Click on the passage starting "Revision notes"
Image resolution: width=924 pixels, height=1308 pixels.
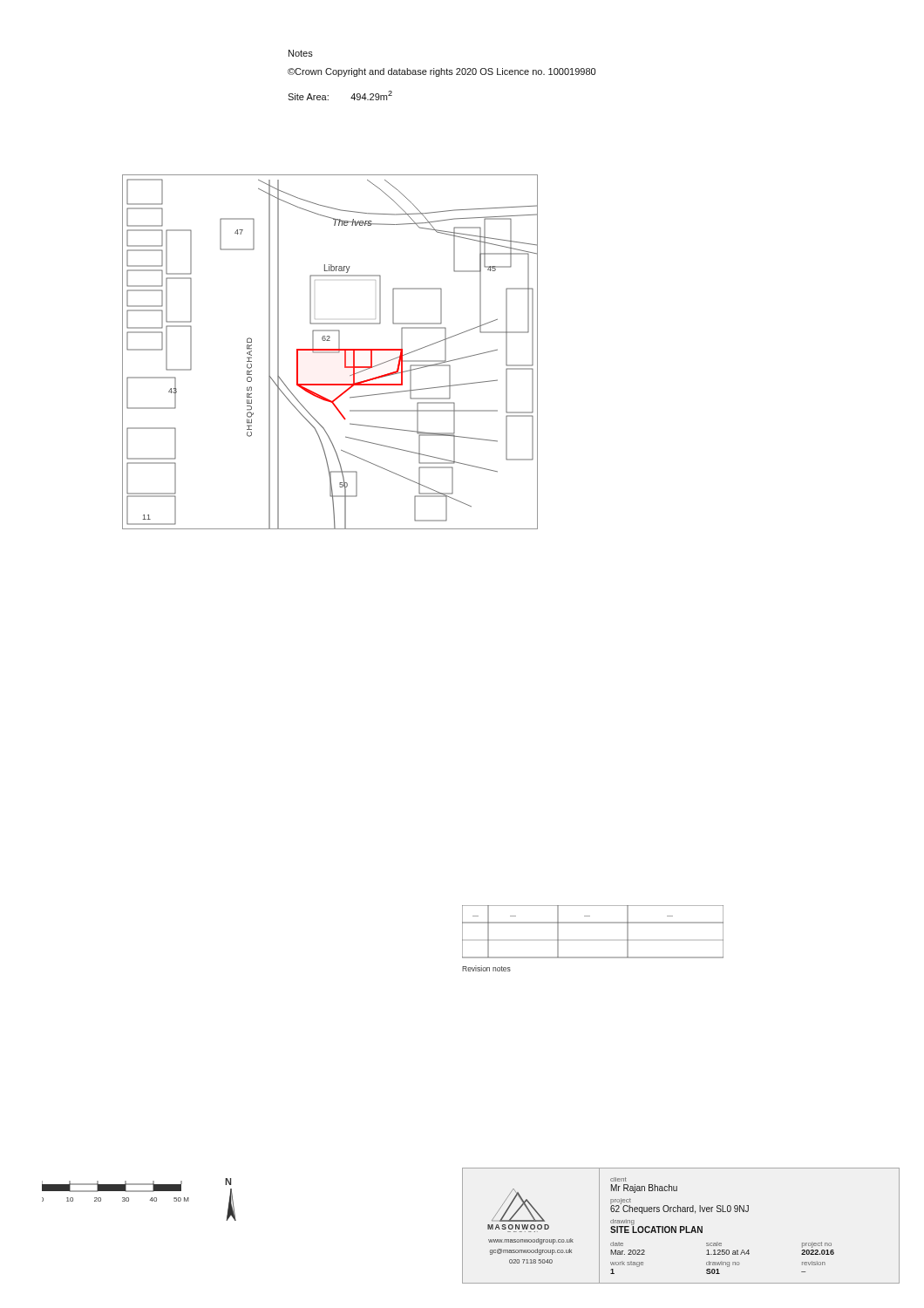pos(486,969)
